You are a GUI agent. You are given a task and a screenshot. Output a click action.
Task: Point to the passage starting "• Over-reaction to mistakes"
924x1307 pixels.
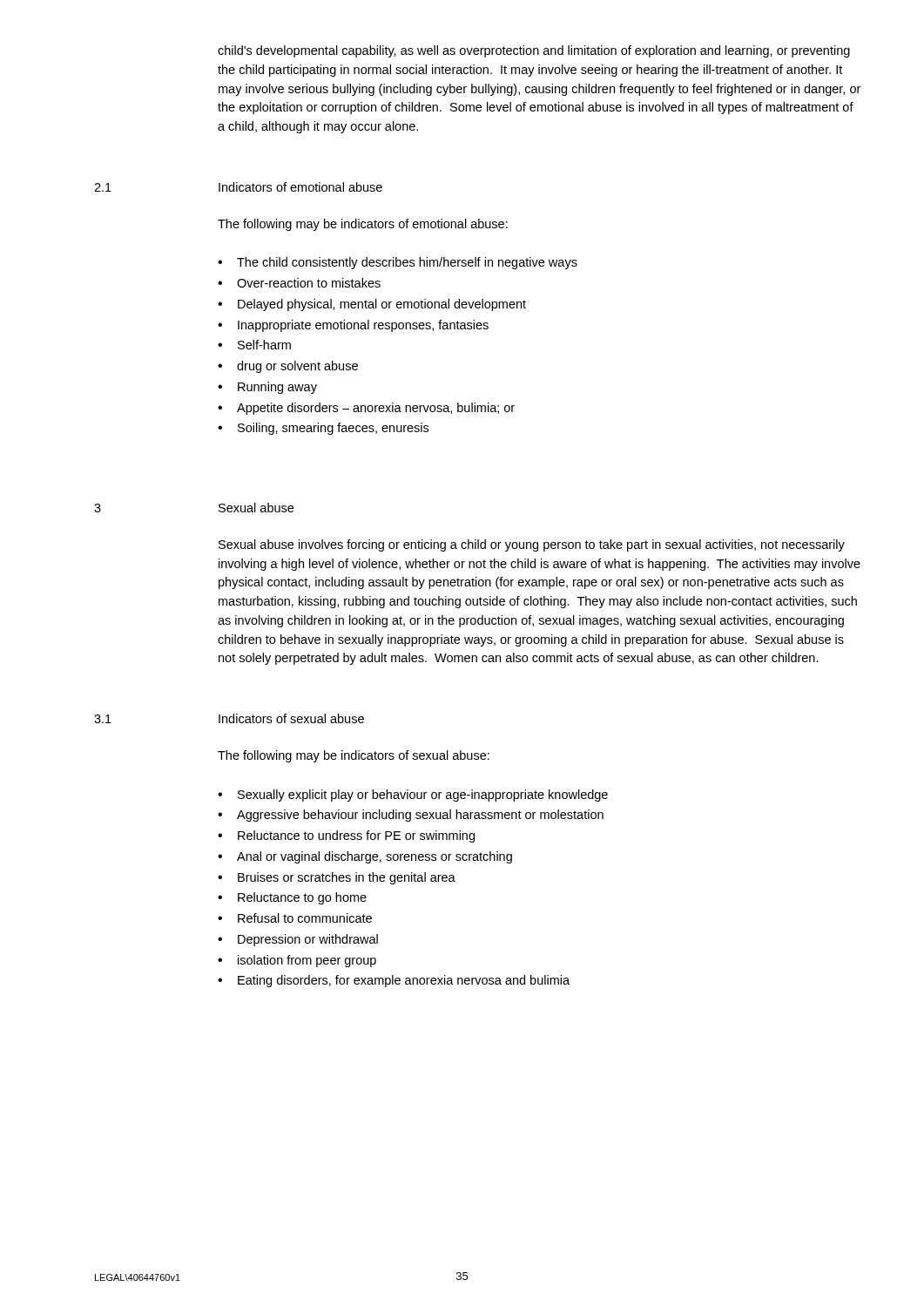[x=299, y=283]
